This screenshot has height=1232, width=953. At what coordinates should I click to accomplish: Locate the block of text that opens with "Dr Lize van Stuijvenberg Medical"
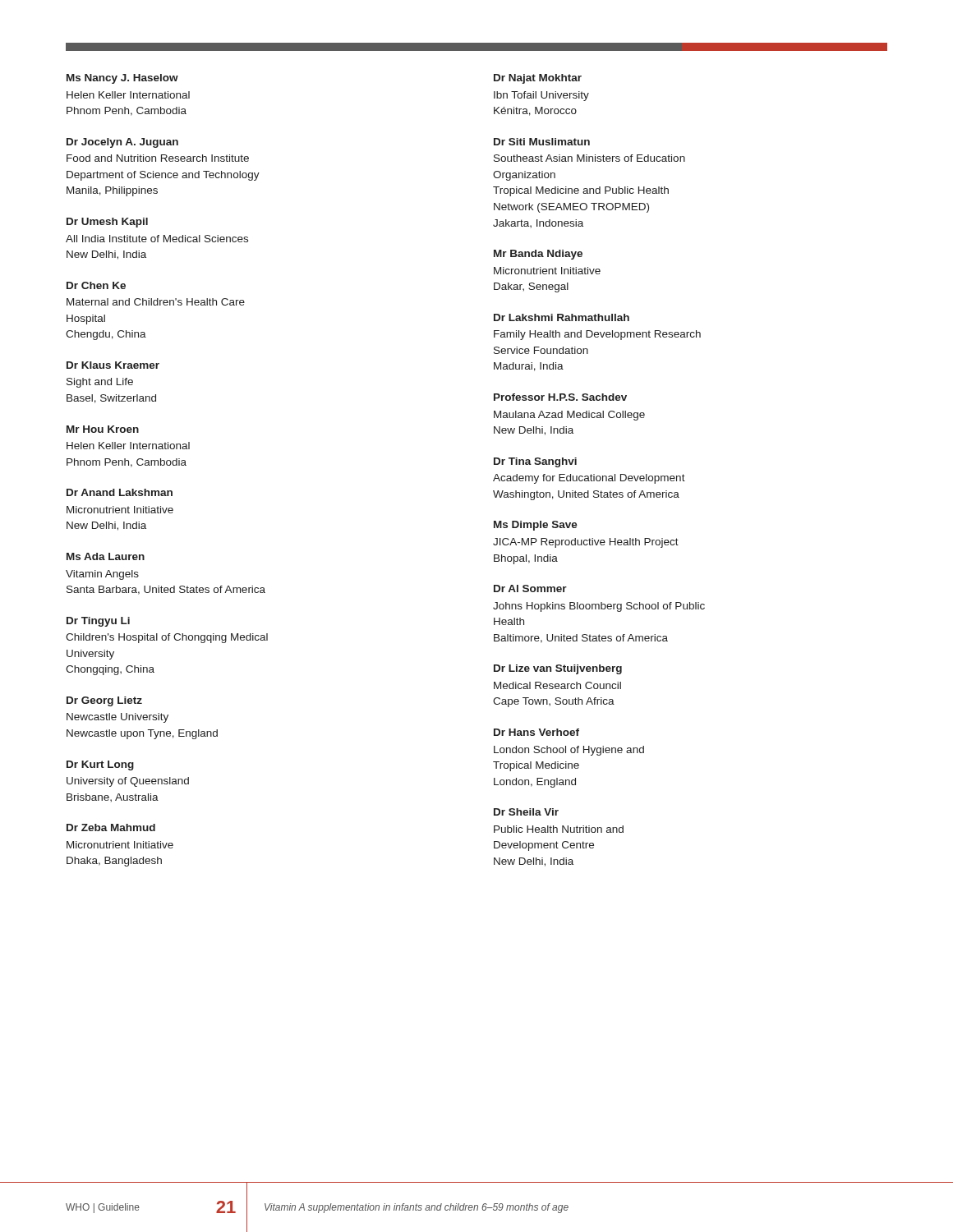(x=558, y=669)
